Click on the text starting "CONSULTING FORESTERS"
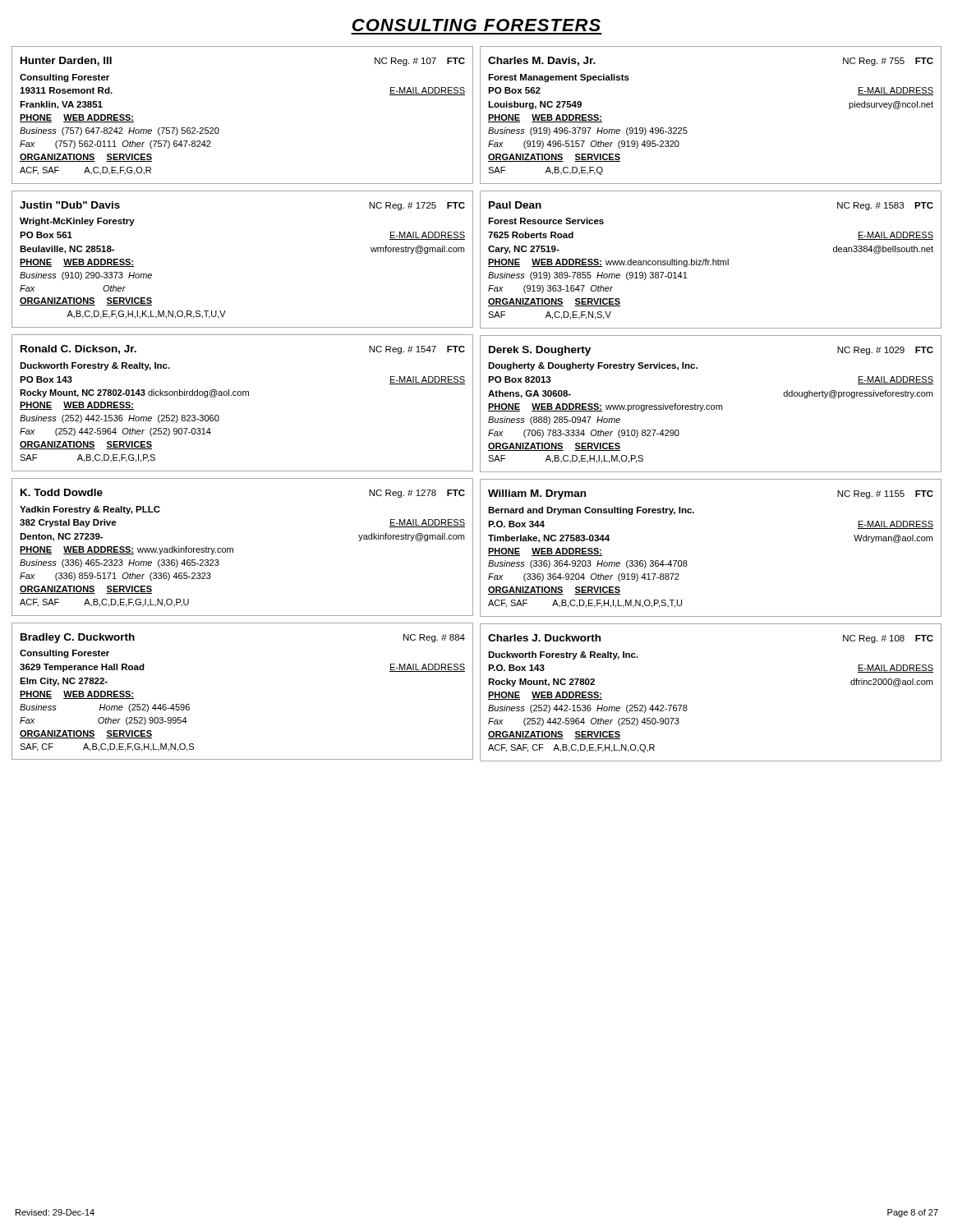Screen dimensions: 1232x953 point(476,25)
